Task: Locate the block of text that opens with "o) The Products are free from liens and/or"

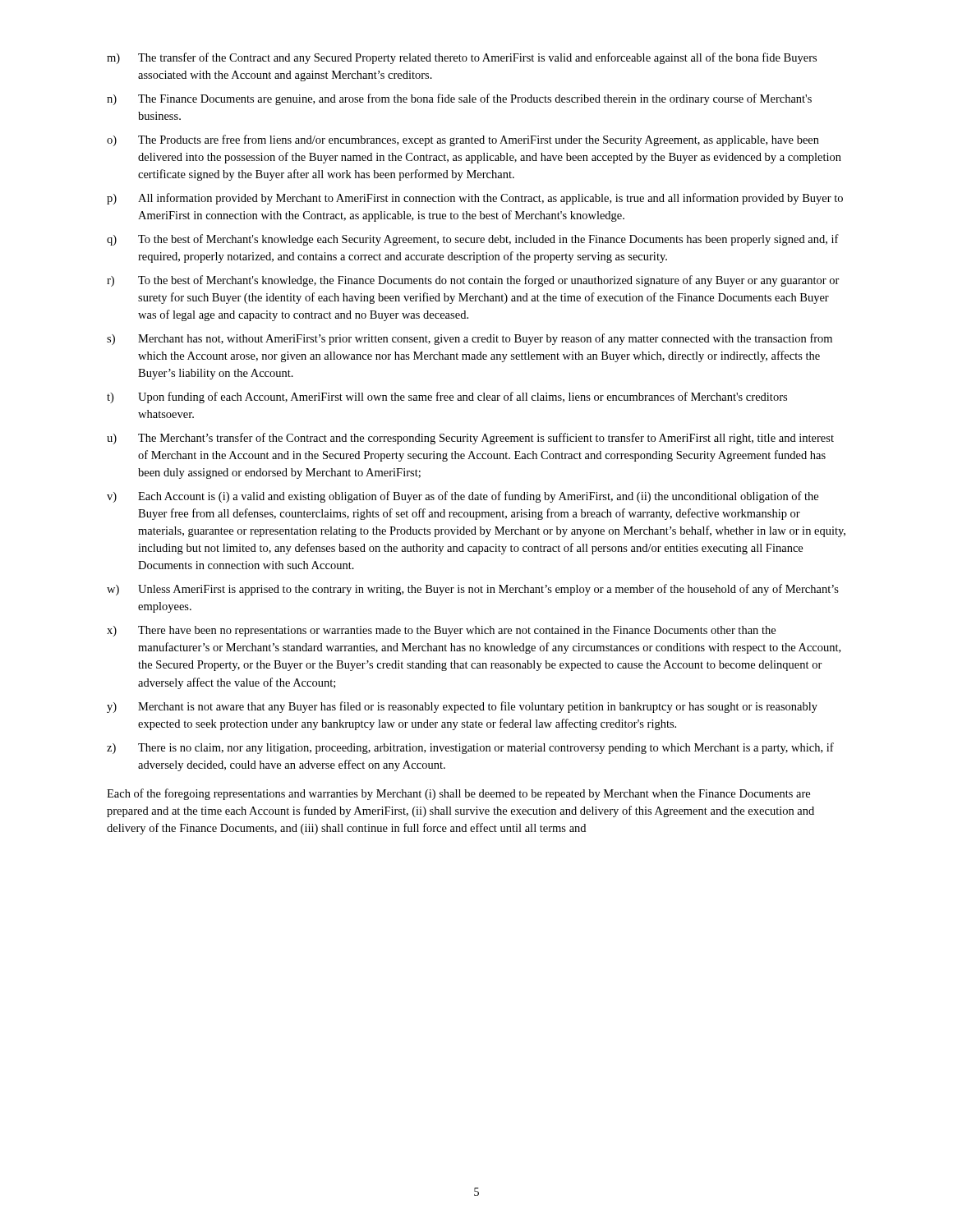Action: tap(476, 157)
